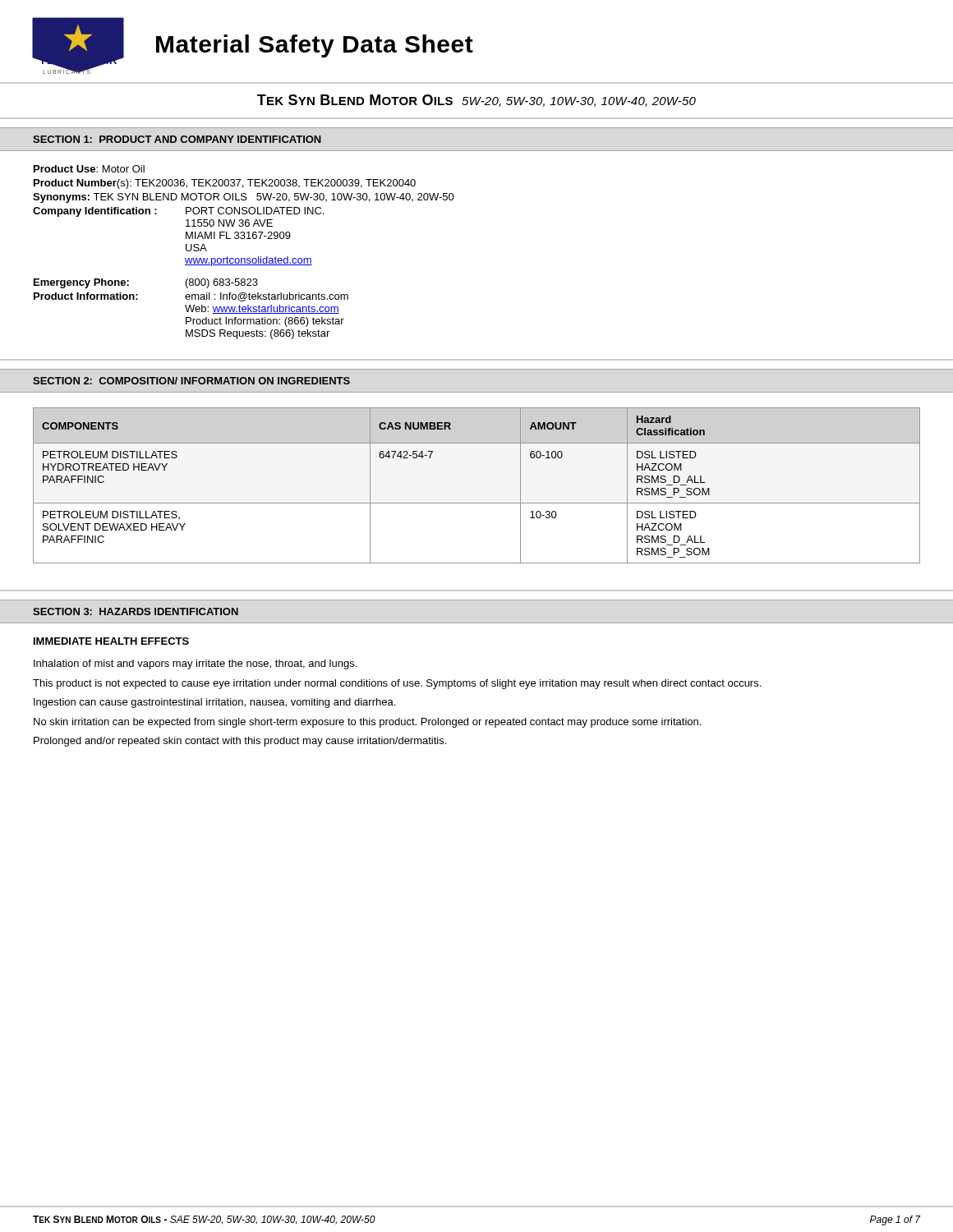Select the text block starting "IMMEDIATE HEALTH EFFECTS"
953x1232 pixels.
click(111, 641)
